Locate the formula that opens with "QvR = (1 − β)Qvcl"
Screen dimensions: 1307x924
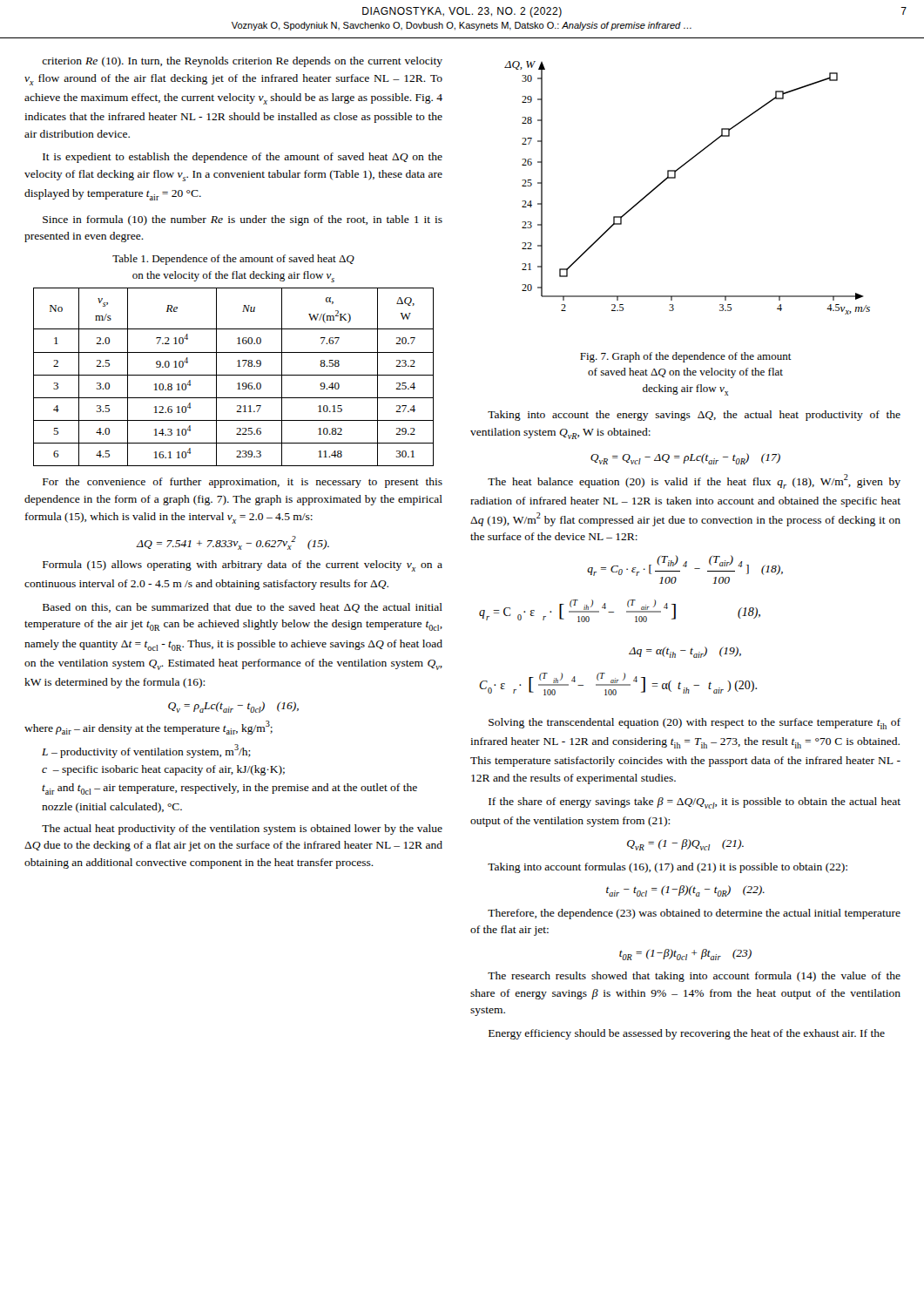(x=685, y=845)
